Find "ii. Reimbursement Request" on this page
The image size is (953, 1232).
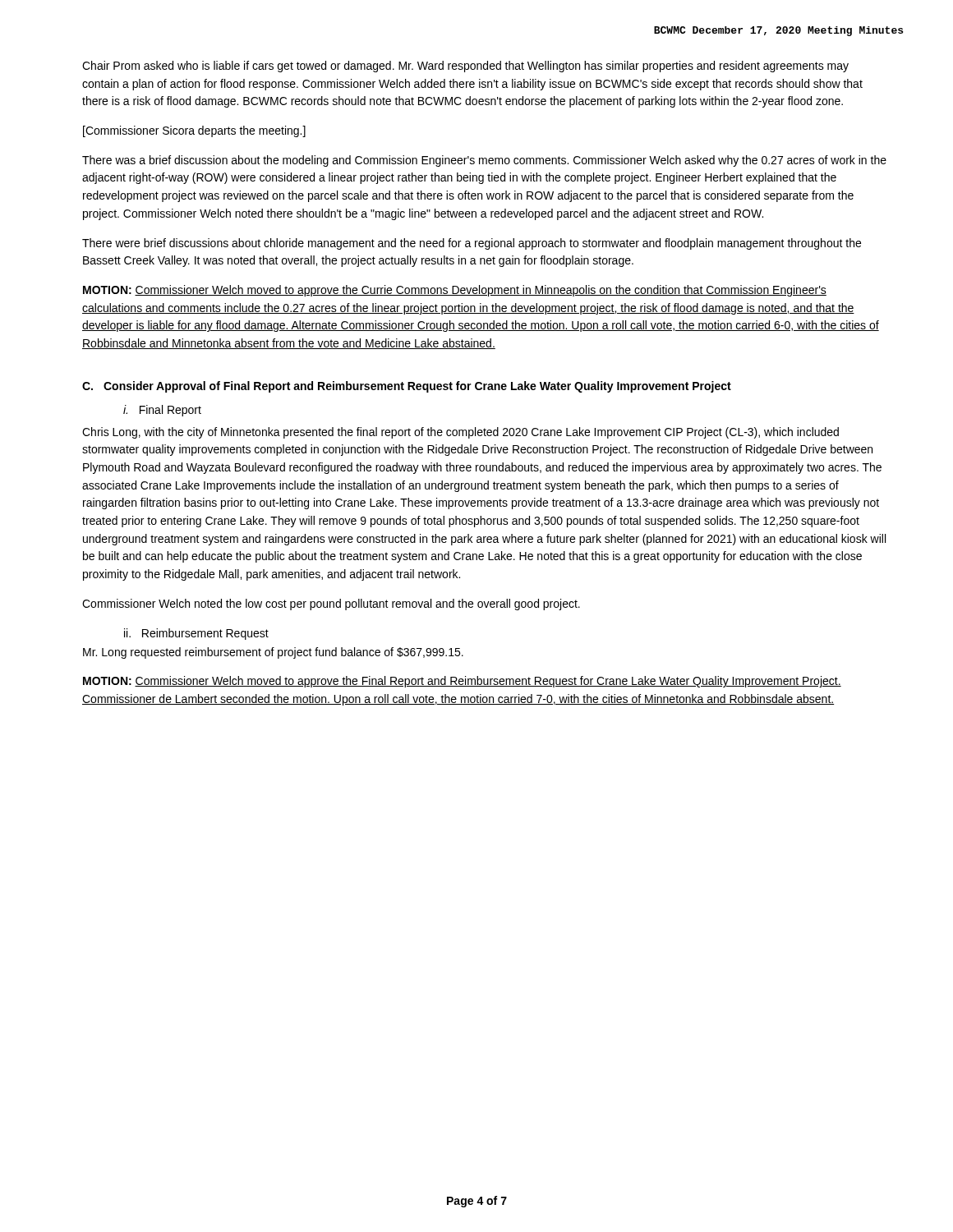[x=196, y=633]
